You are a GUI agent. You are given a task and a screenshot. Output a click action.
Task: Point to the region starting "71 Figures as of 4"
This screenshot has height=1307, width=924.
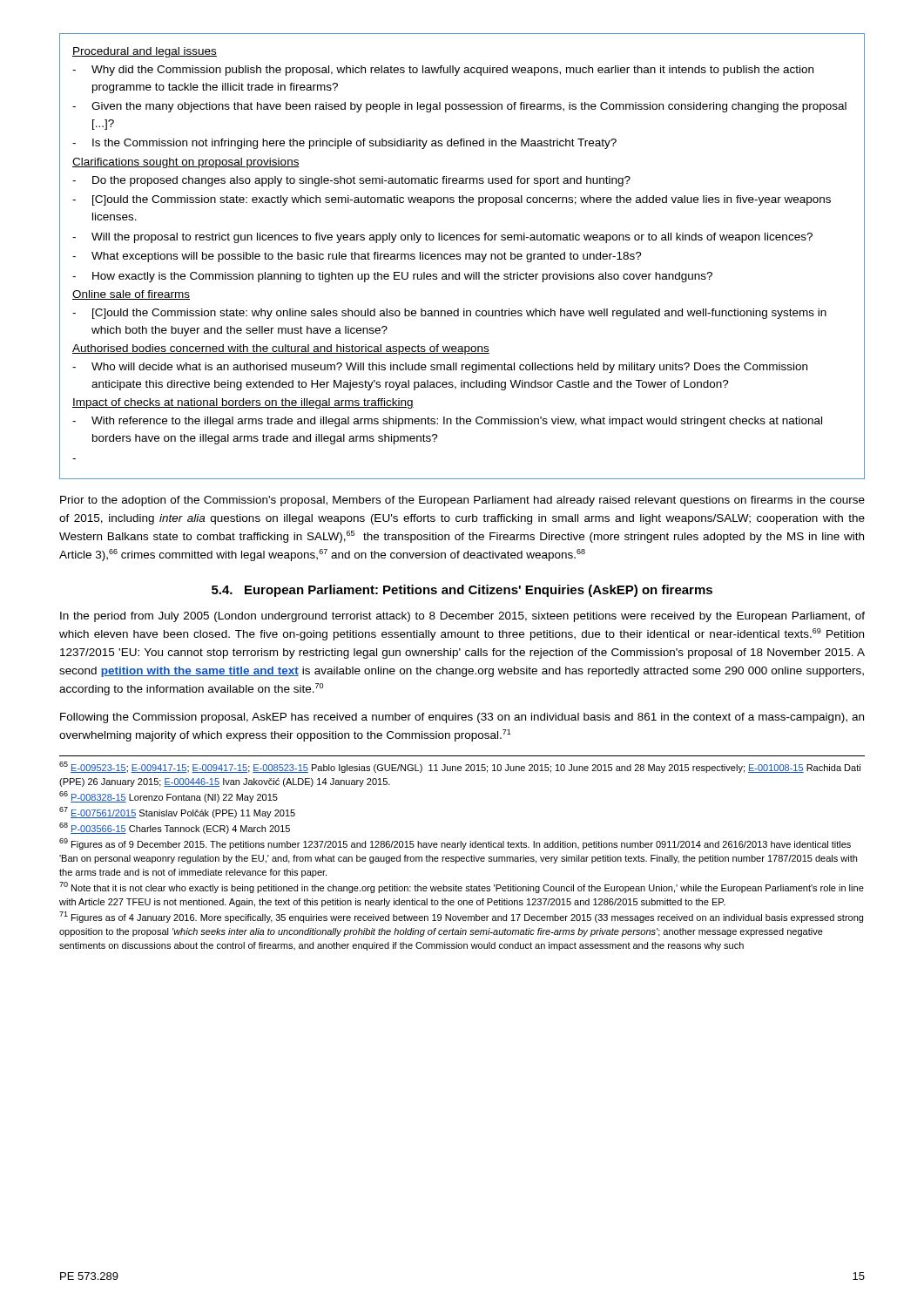coord(462,931)
